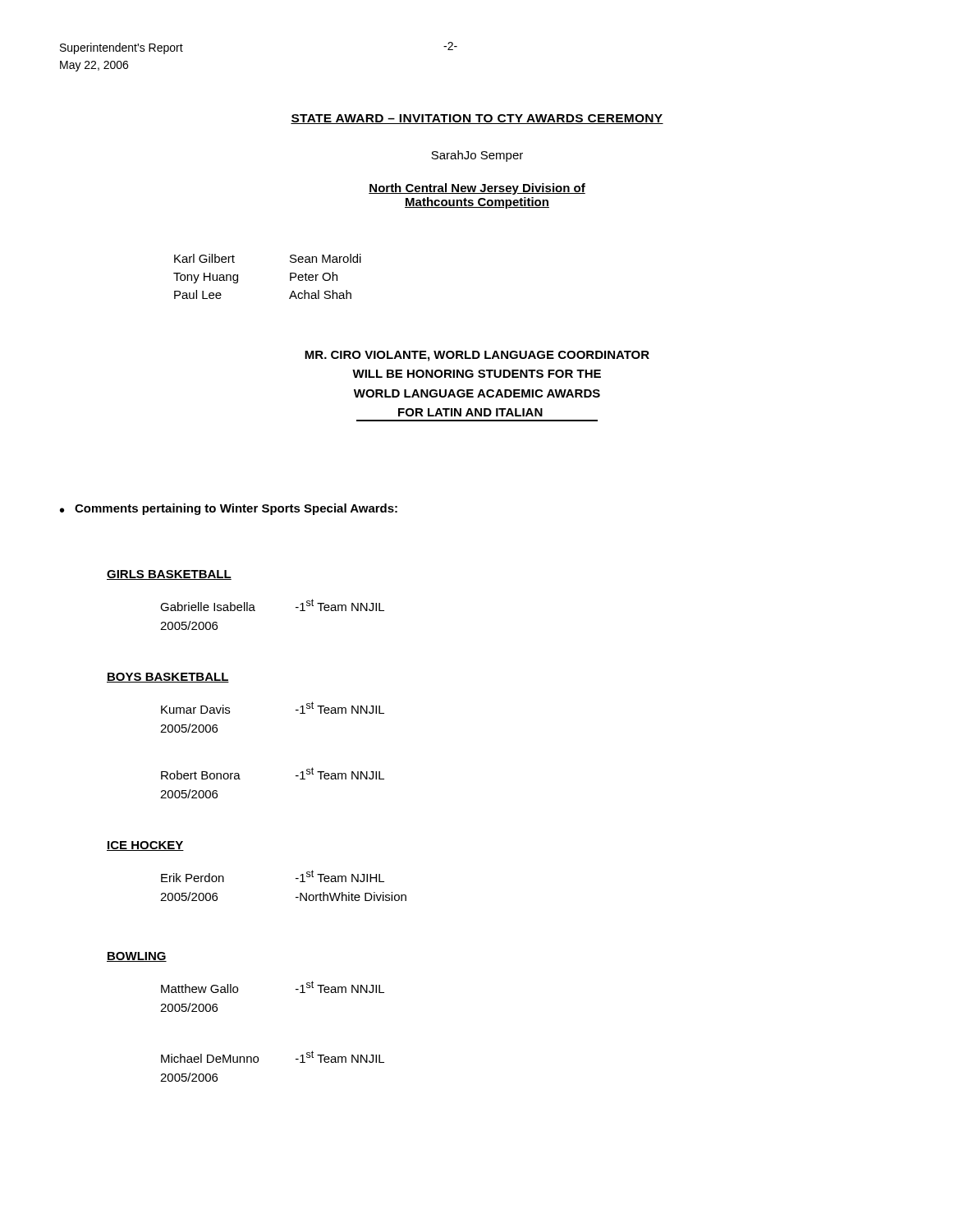954x1232 pixels.
Task: Find the region starting "North Central New Jersey Division of"
Action: tap(477, 195)
